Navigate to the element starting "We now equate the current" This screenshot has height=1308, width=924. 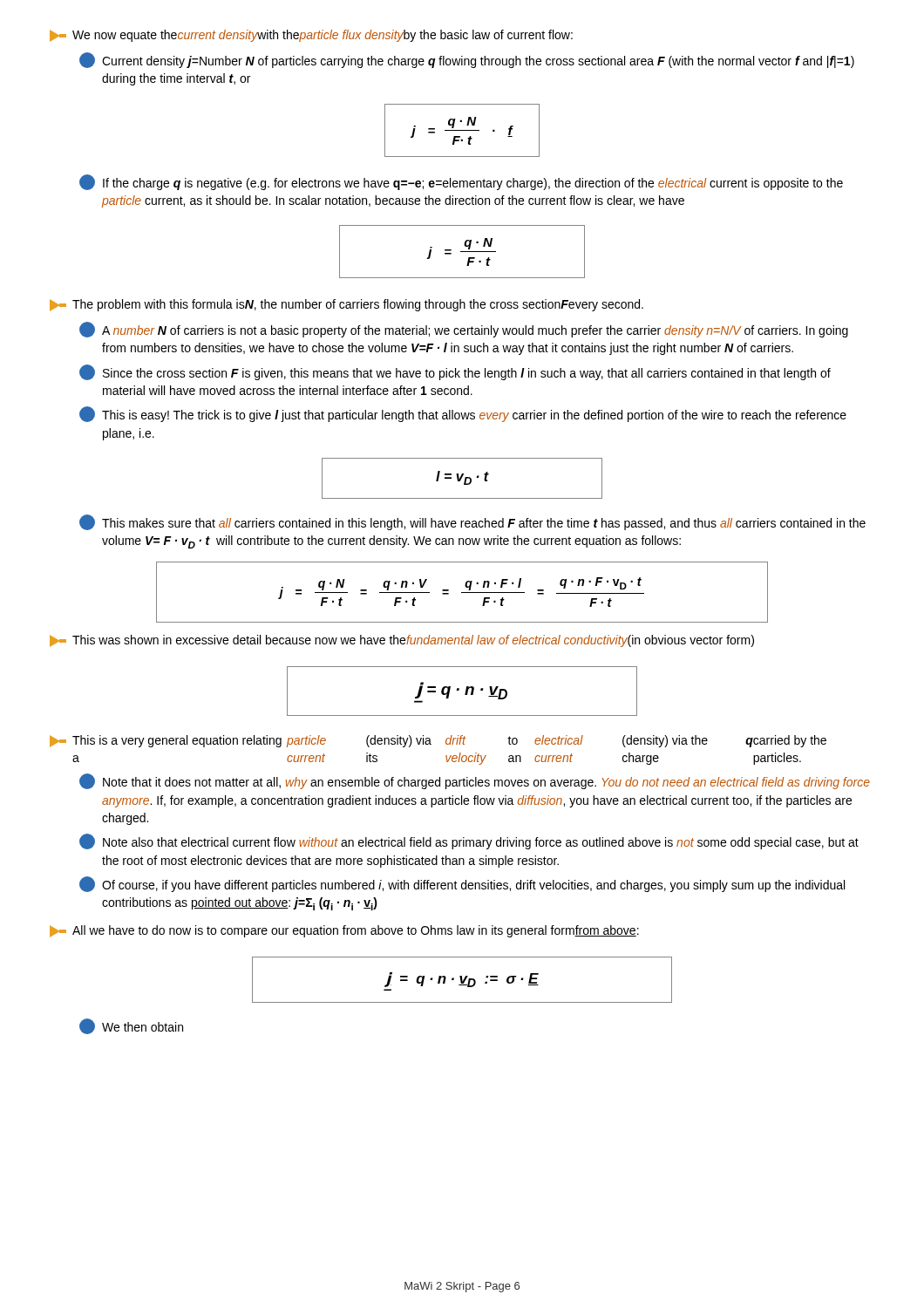311,36
